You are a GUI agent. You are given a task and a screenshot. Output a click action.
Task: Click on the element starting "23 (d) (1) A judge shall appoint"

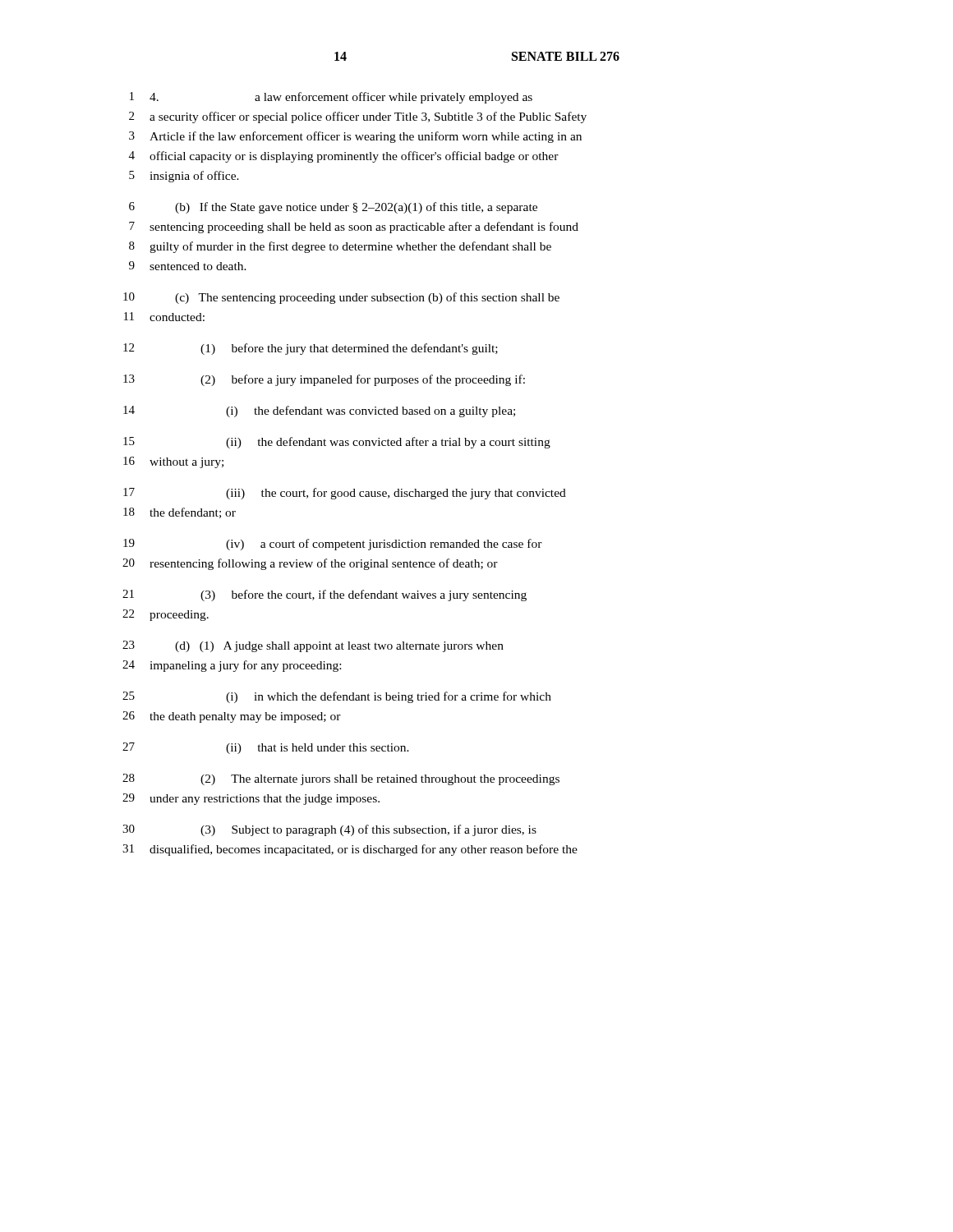476,656
